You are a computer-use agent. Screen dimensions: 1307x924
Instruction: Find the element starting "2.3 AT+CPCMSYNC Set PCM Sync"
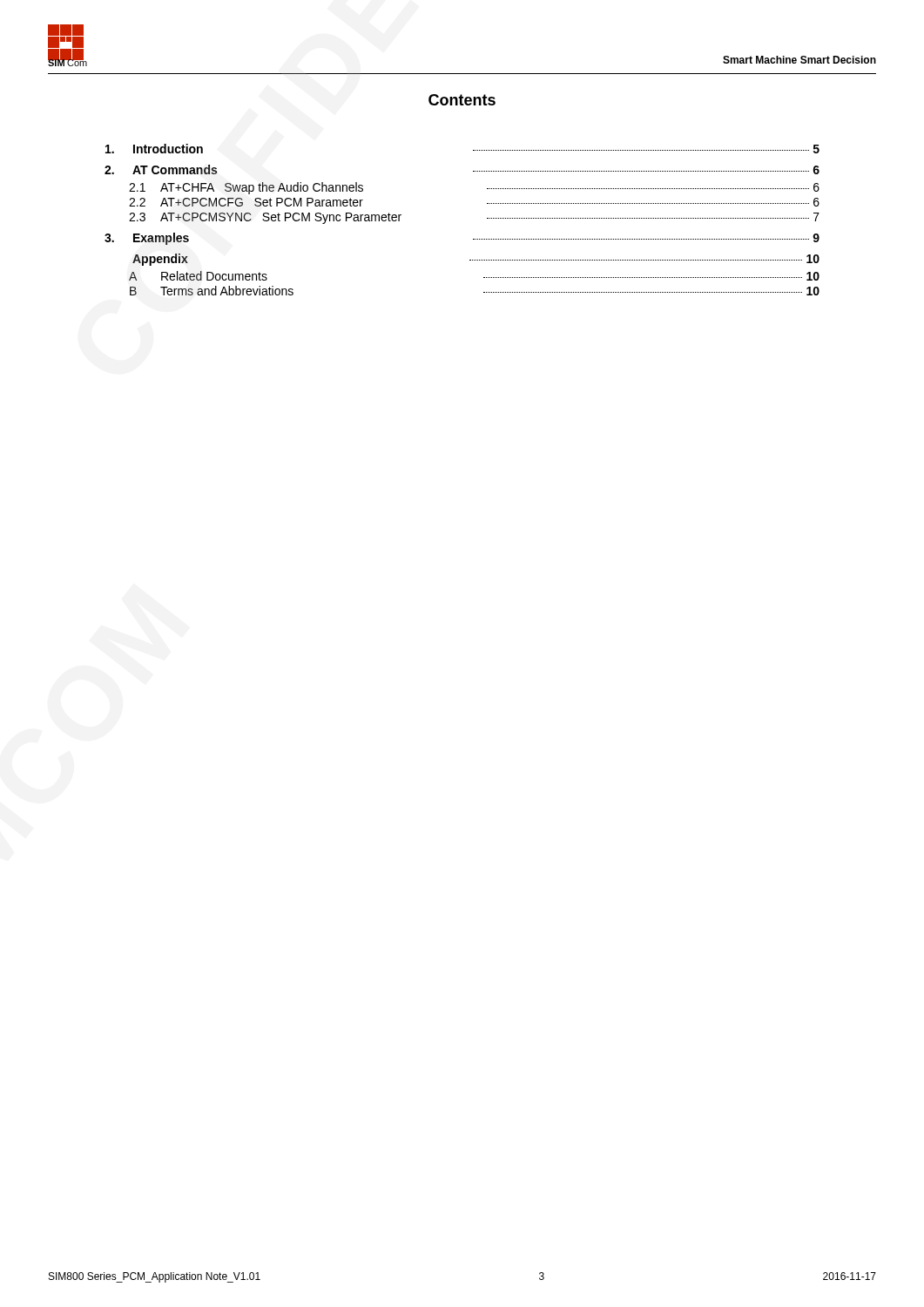(x=276, y=217)
